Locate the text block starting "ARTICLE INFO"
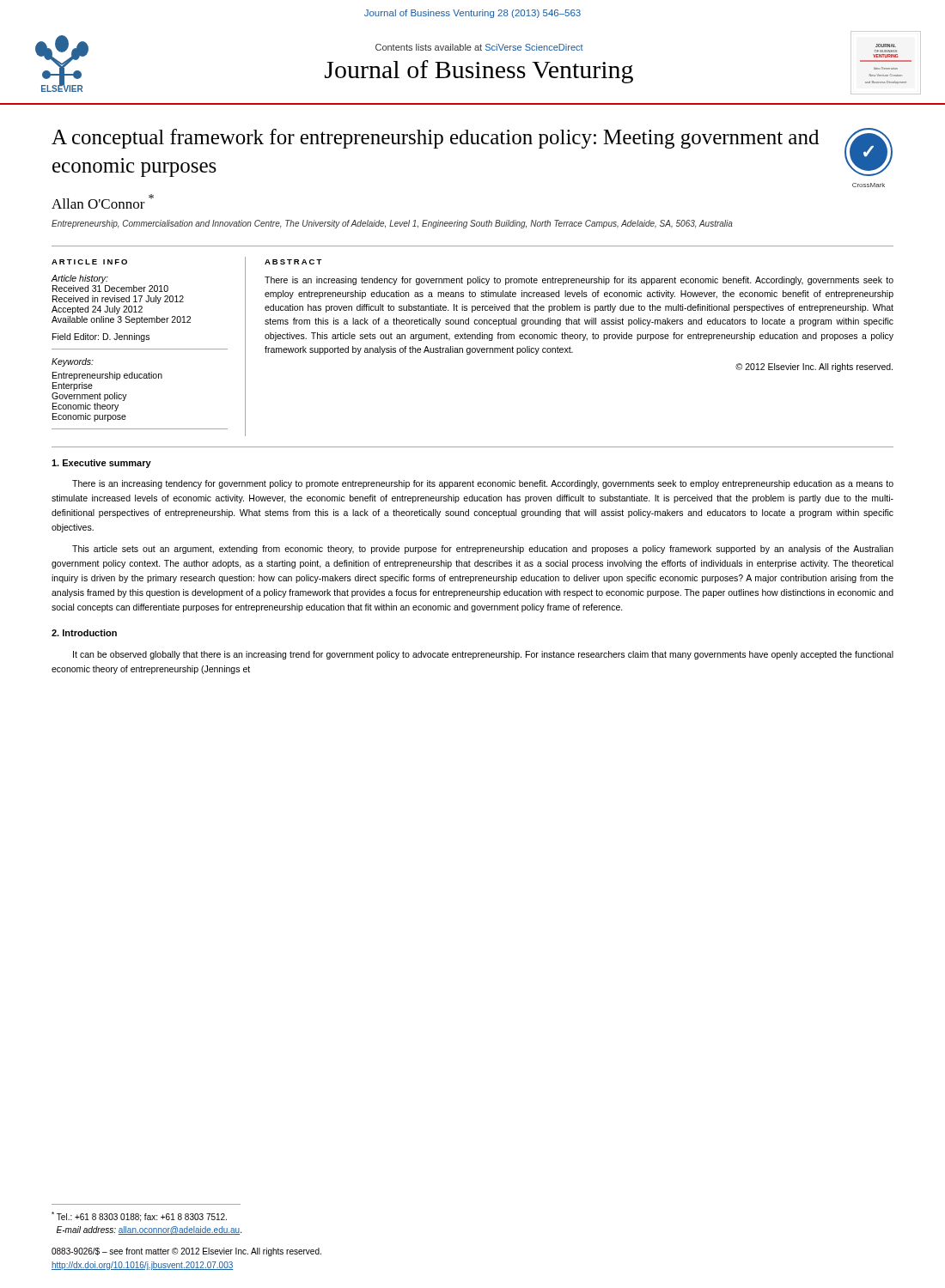 tap(90, 261)
